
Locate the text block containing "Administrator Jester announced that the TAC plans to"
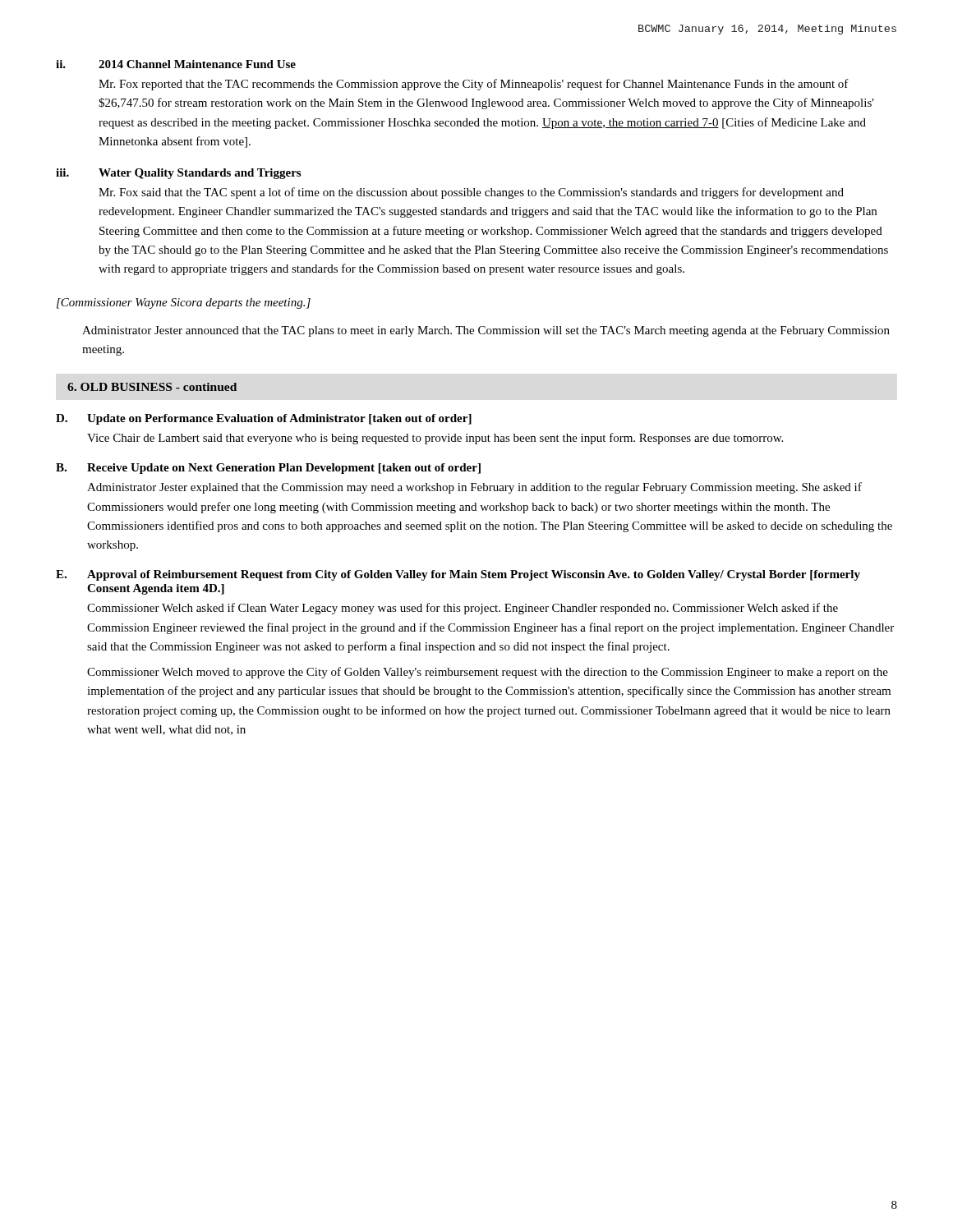click(486, 339)
